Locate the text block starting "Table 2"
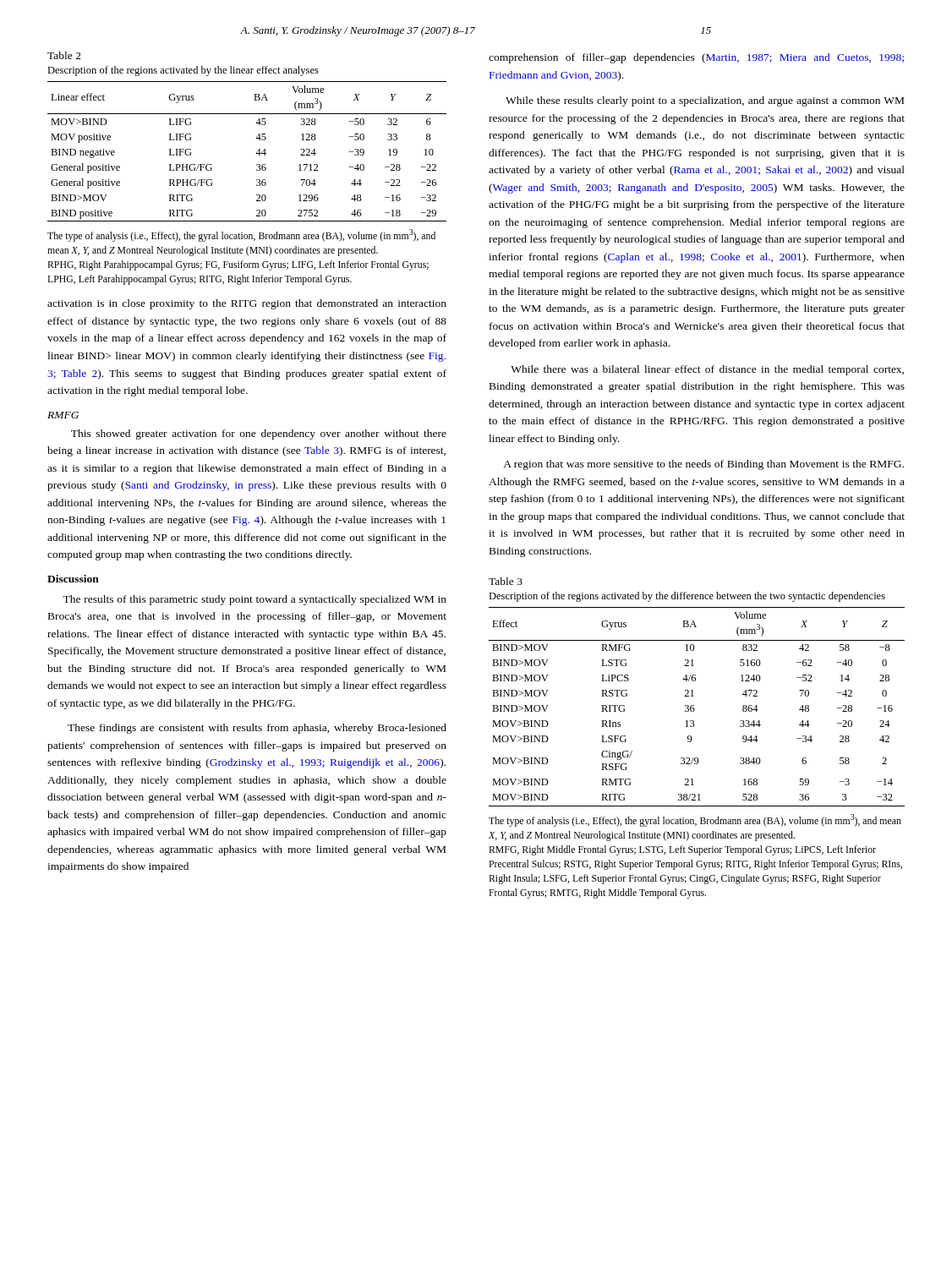Image resolution: width=952 pixels, height=1268 pixels. (x=64, y=55)
